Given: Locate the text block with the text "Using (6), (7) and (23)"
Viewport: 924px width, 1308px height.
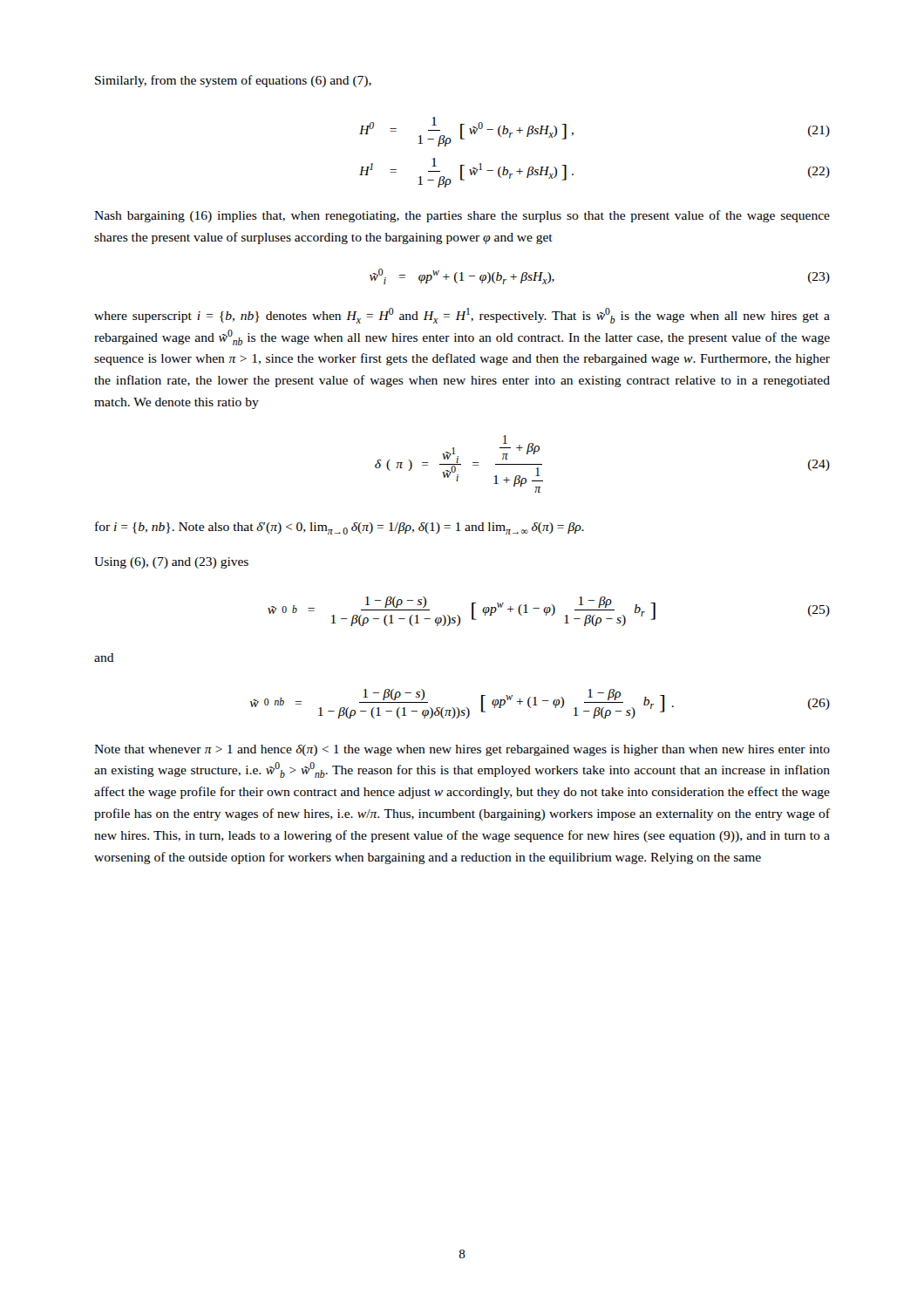Looking at the screenshot, I should (x=171, y=561).
